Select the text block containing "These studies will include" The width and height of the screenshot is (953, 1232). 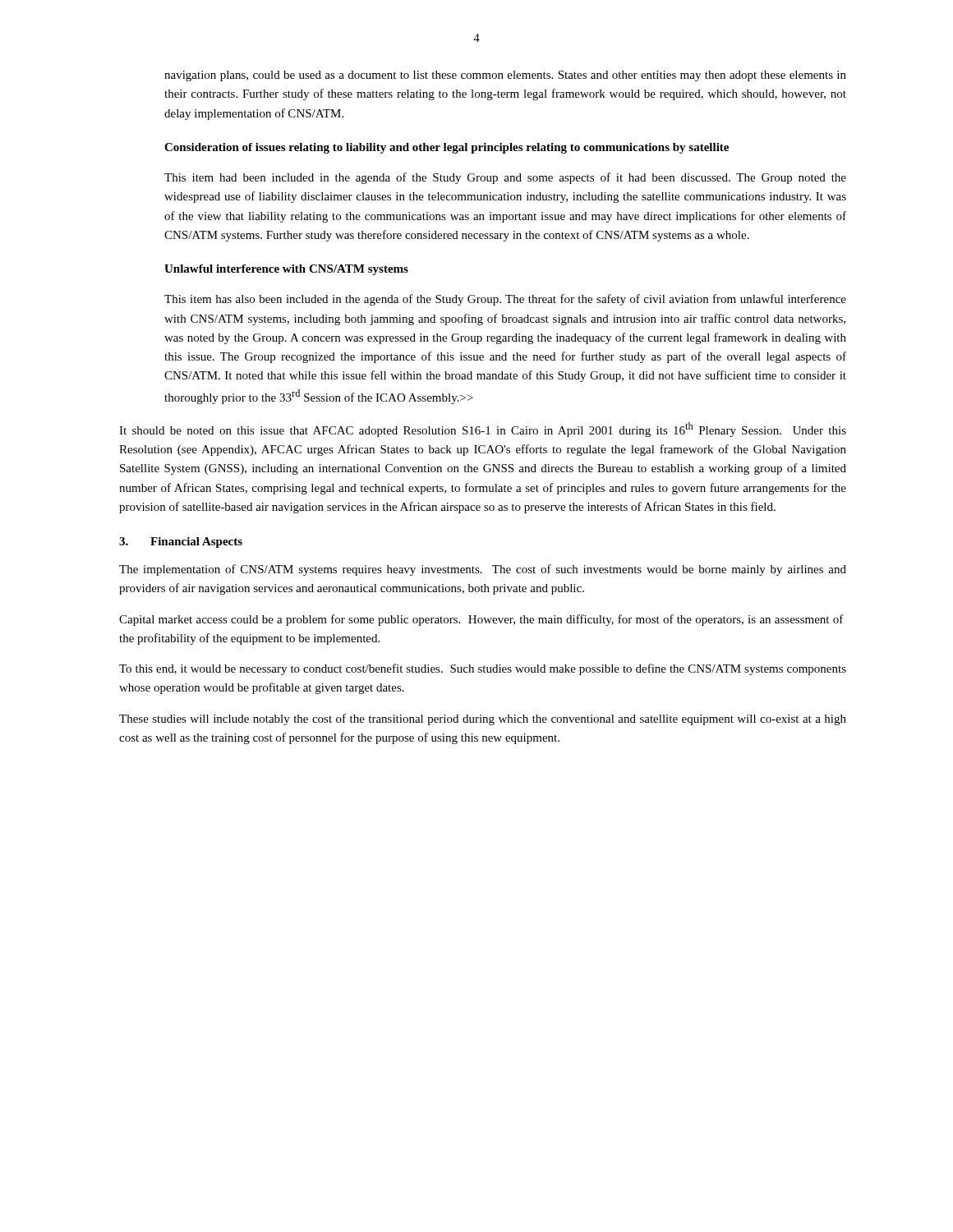[x=483, y=728]
